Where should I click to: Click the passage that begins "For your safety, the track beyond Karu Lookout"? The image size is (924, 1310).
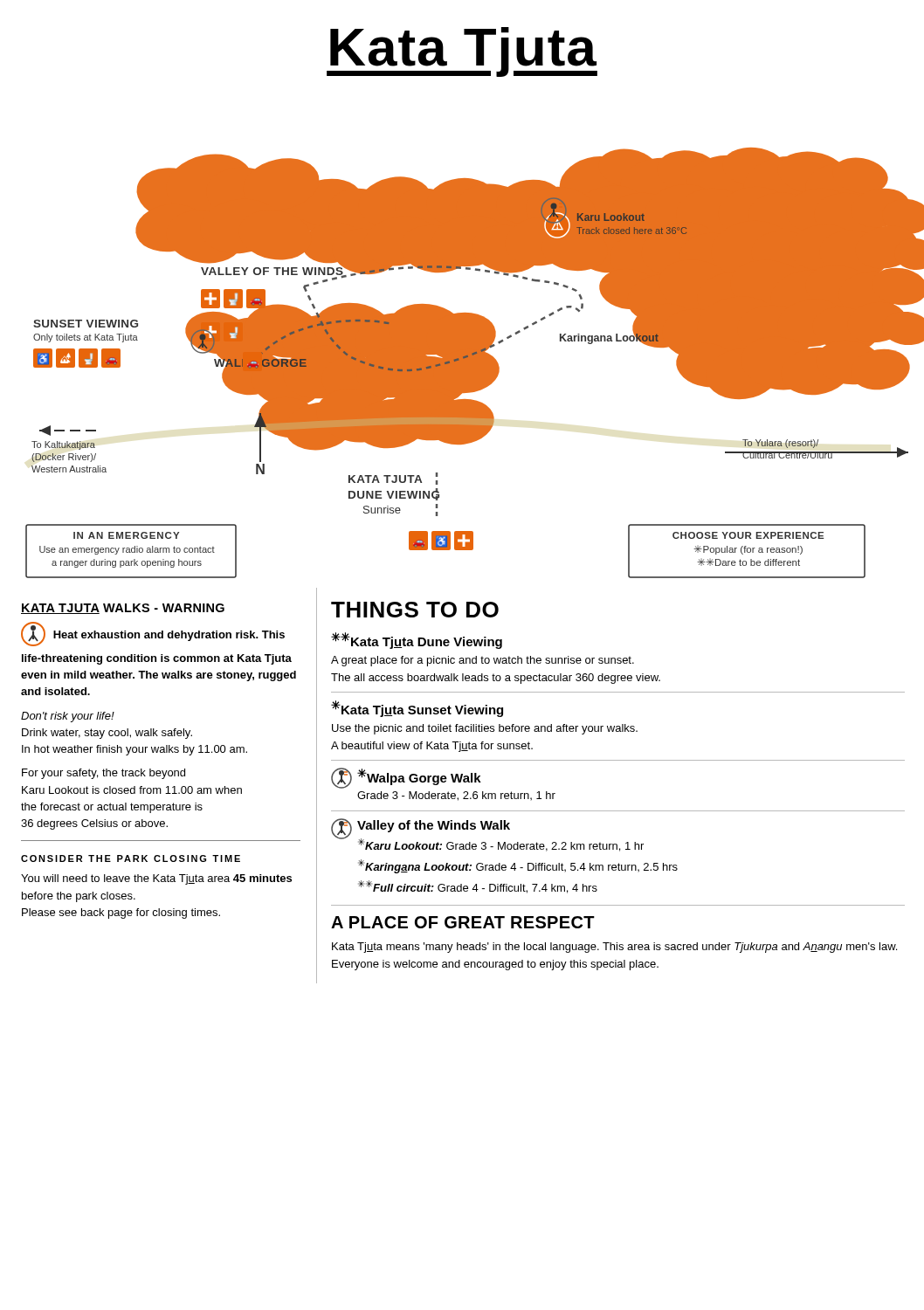pos(132,798)
